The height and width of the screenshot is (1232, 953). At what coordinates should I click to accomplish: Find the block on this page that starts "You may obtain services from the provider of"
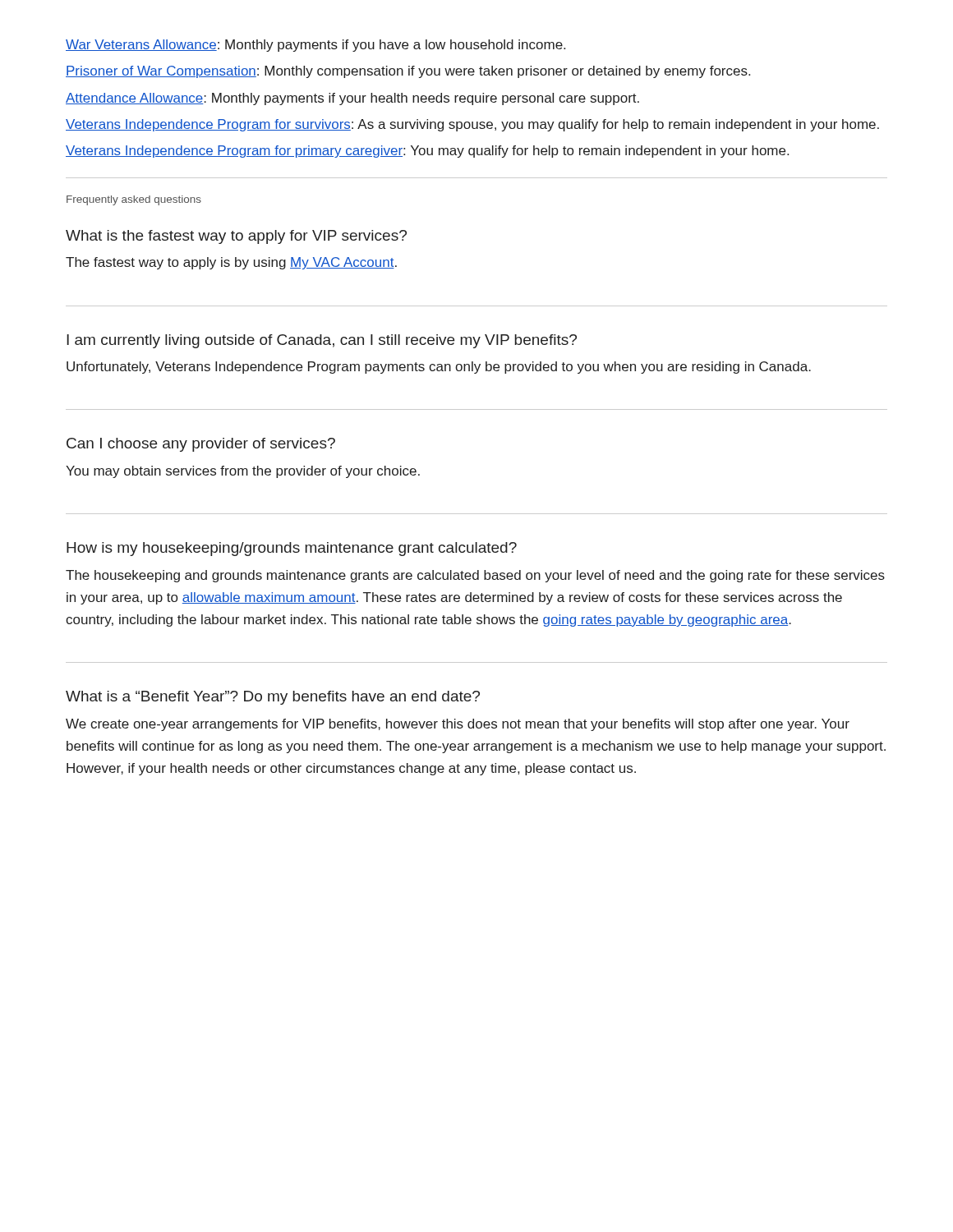pos(243,471)
